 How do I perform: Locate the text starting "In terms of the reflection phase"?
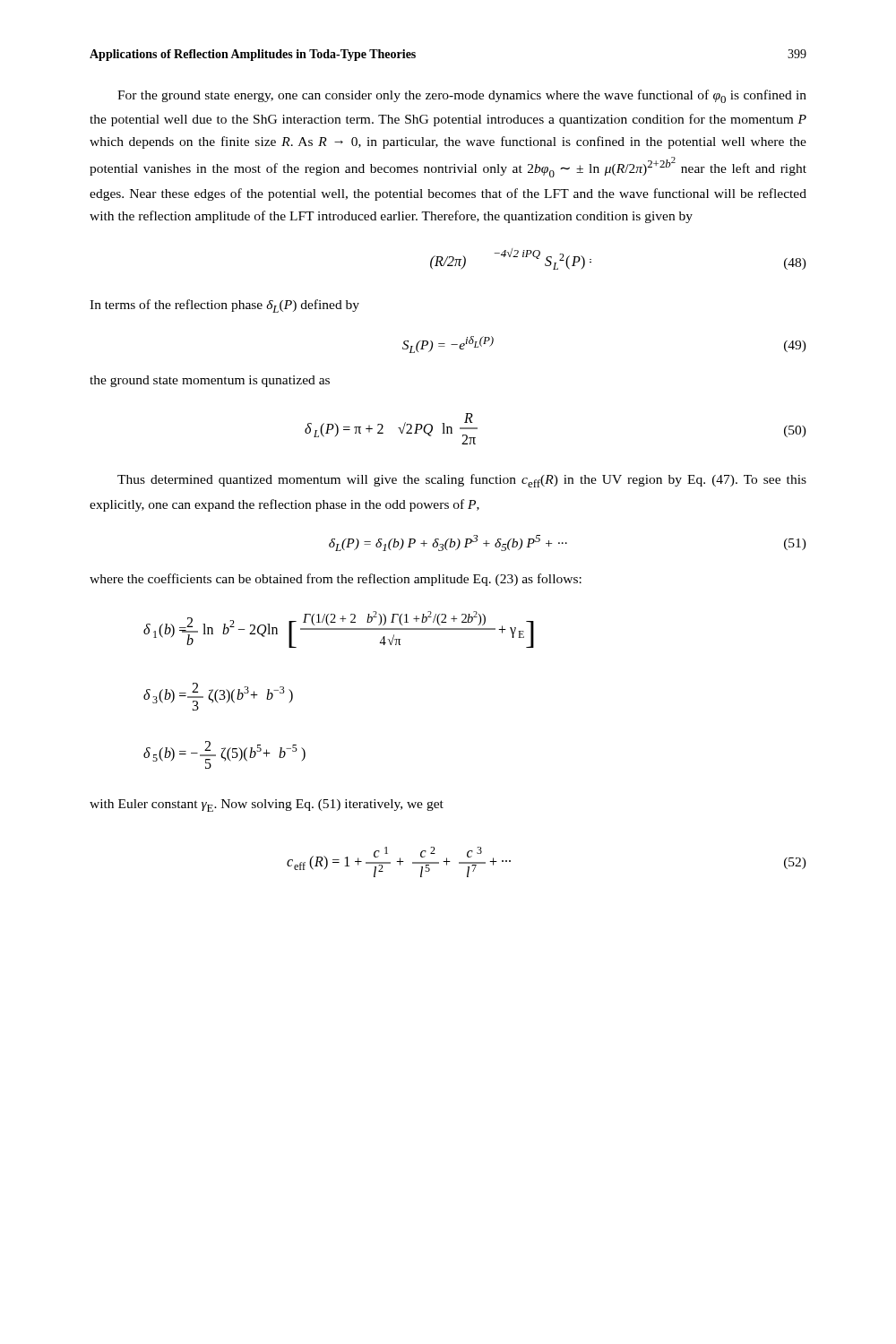(224, 306)
